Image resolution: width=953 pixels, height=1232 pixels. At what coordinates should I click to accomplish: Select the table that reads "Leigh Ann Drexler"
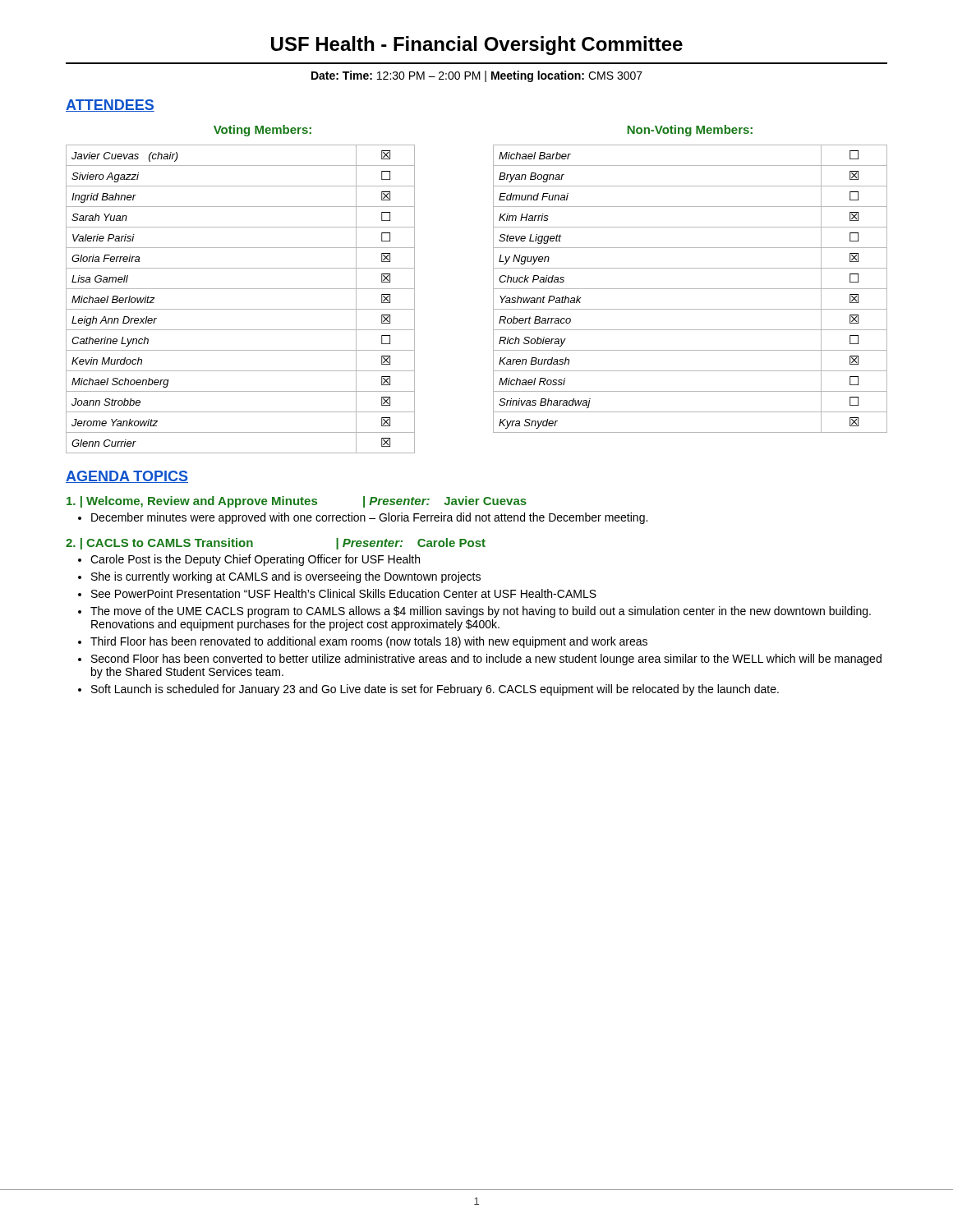pos(263,299)
